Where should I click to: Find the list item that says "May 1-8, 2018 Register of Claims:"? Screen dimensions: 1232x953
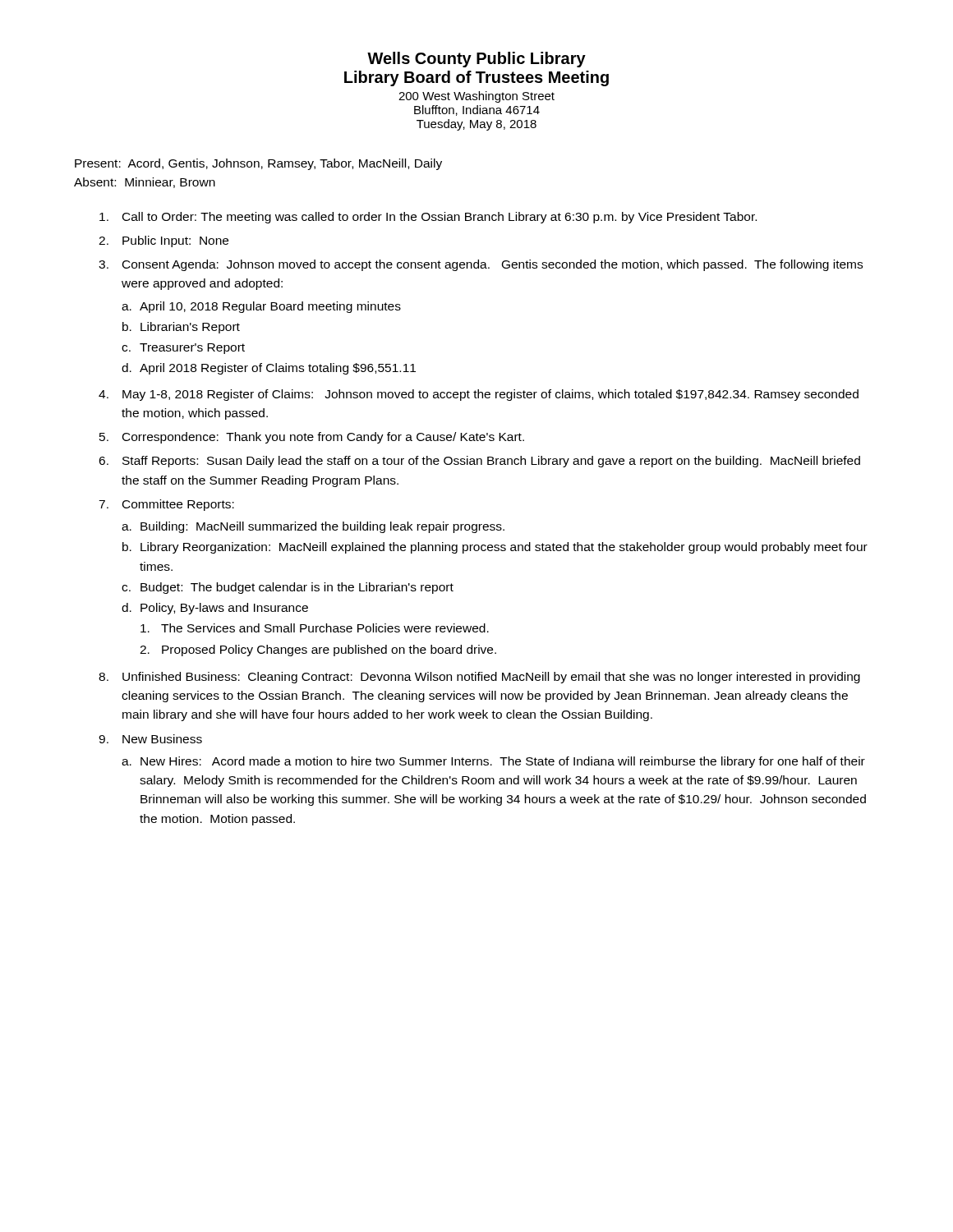(x=500, y=403)
